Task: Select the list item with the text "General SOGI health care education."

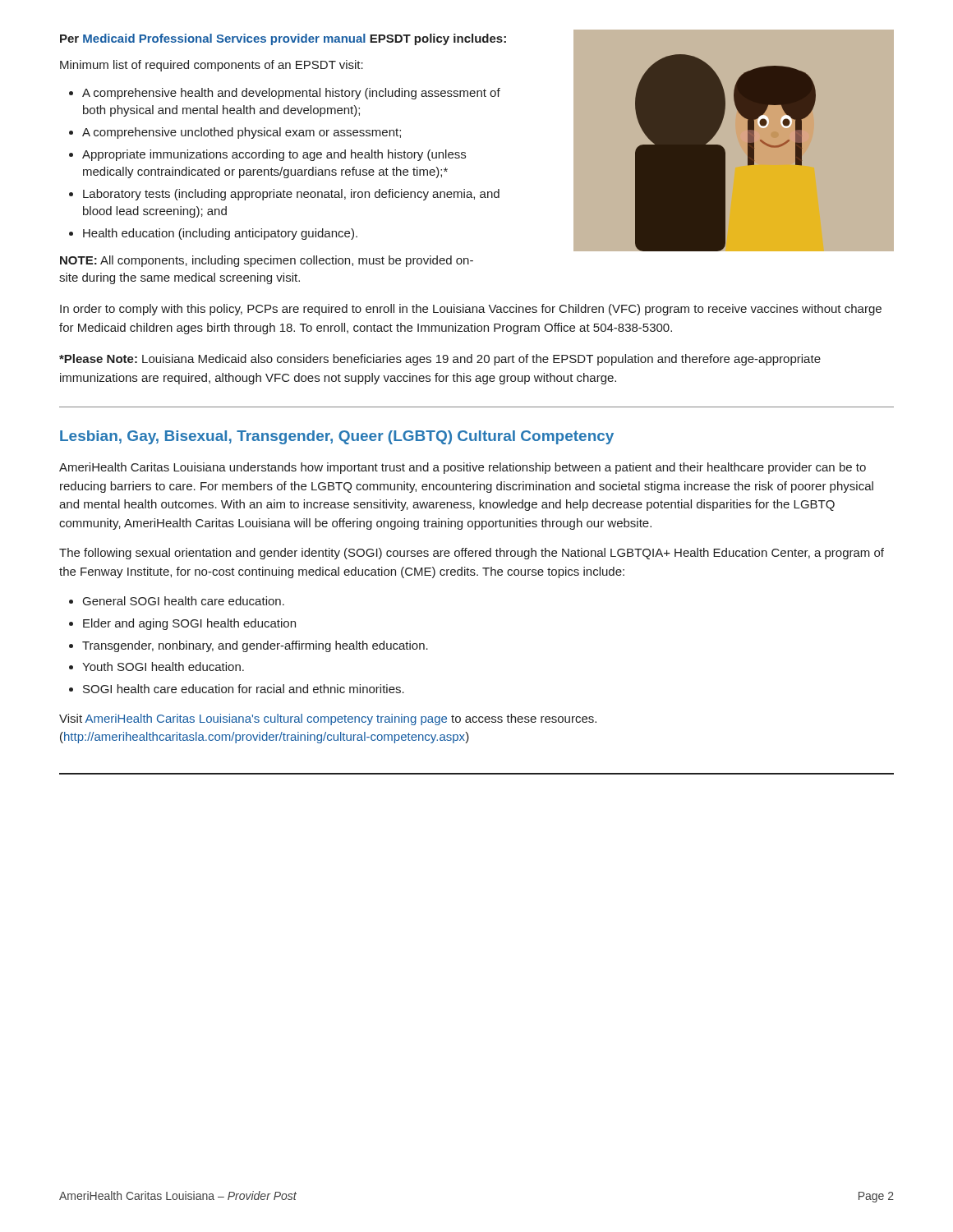Action: click(184, 601)
